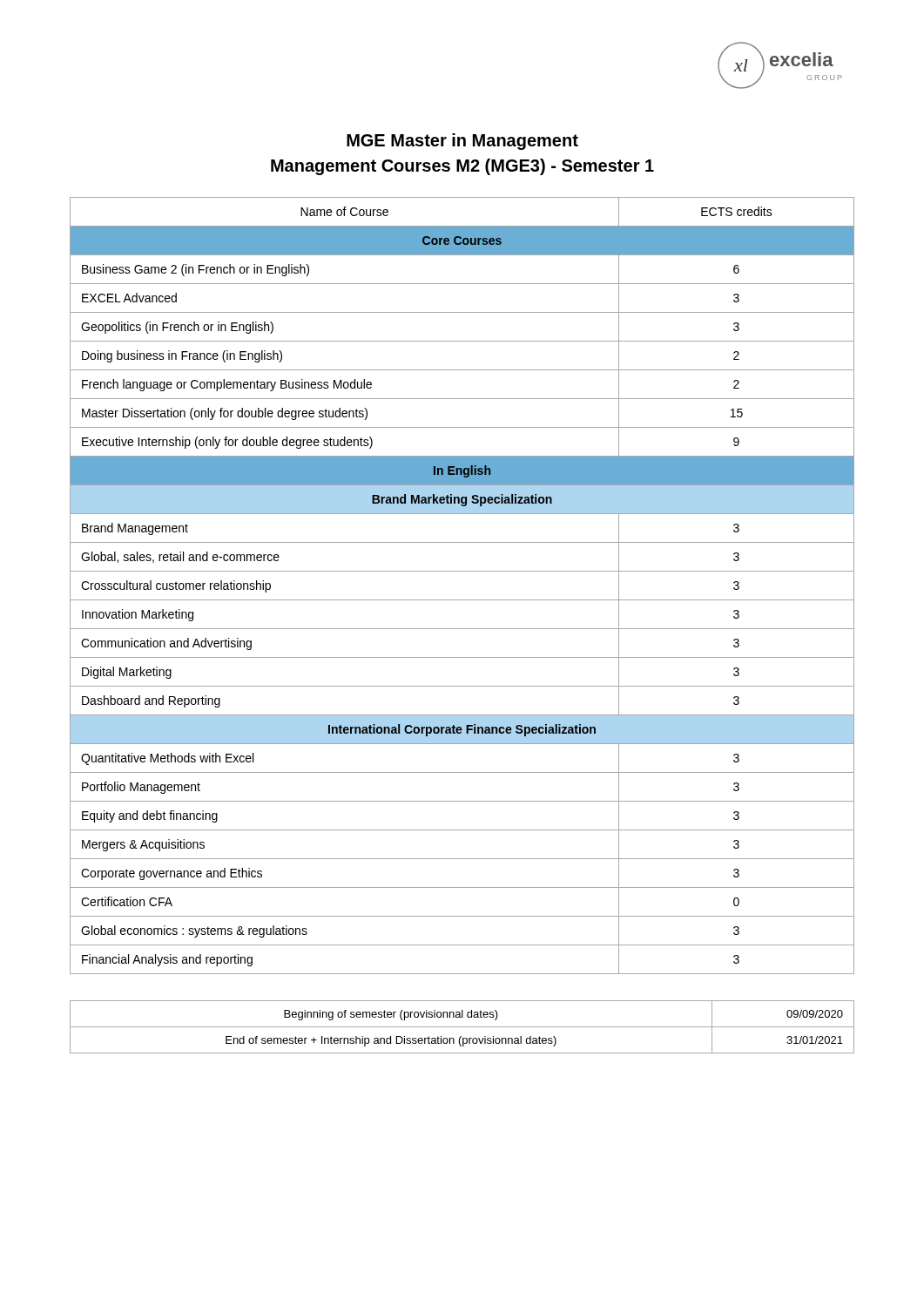
Task: Select the logo
Action: coord(785,65)
